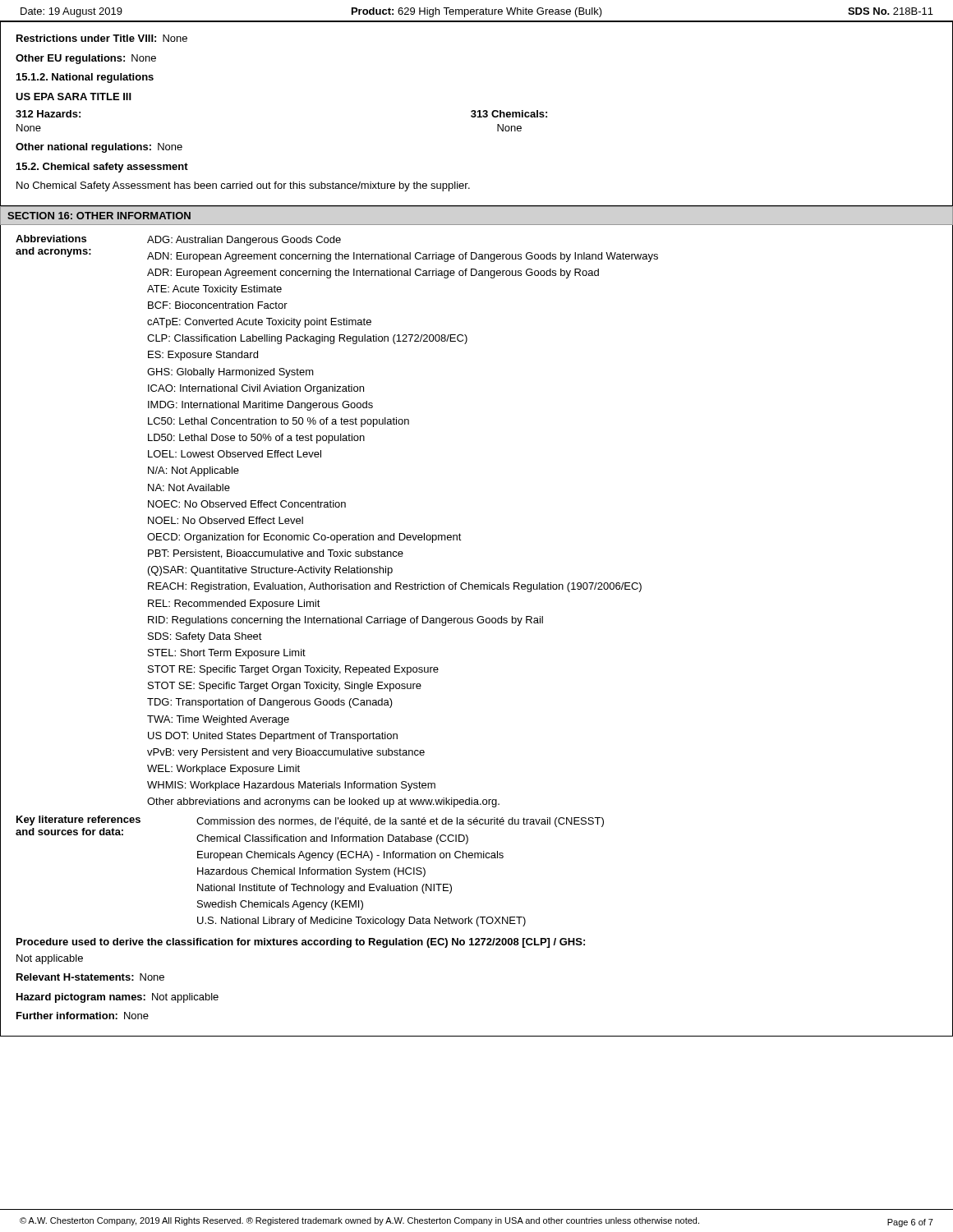Screen dimensions: 1232x953
Task: Click where it says "Restrictions under Title VIII: None"
Action: [x=102, y=38]
